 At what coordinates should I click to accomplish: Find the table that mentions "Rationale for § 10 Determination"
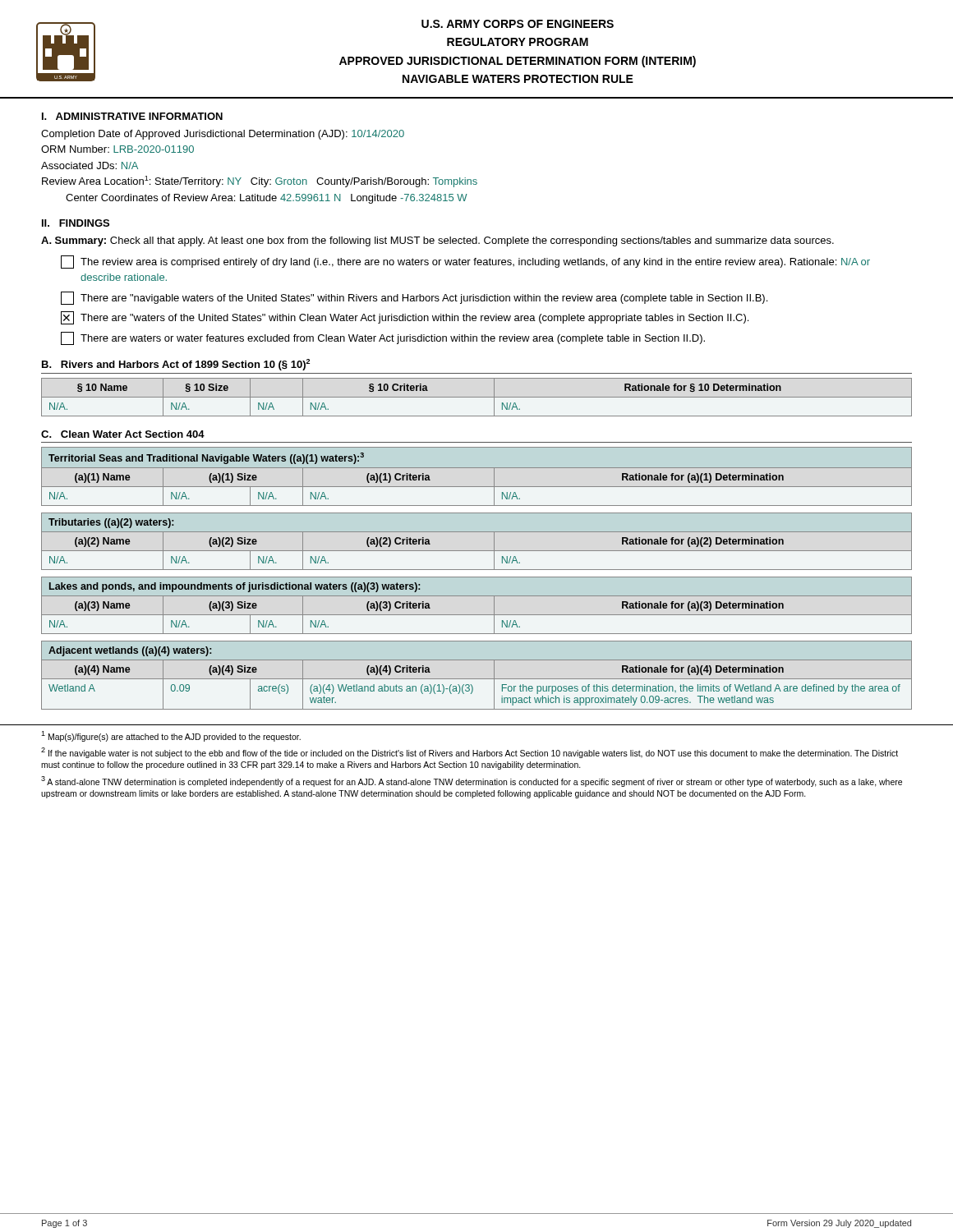tap(476, 397)
